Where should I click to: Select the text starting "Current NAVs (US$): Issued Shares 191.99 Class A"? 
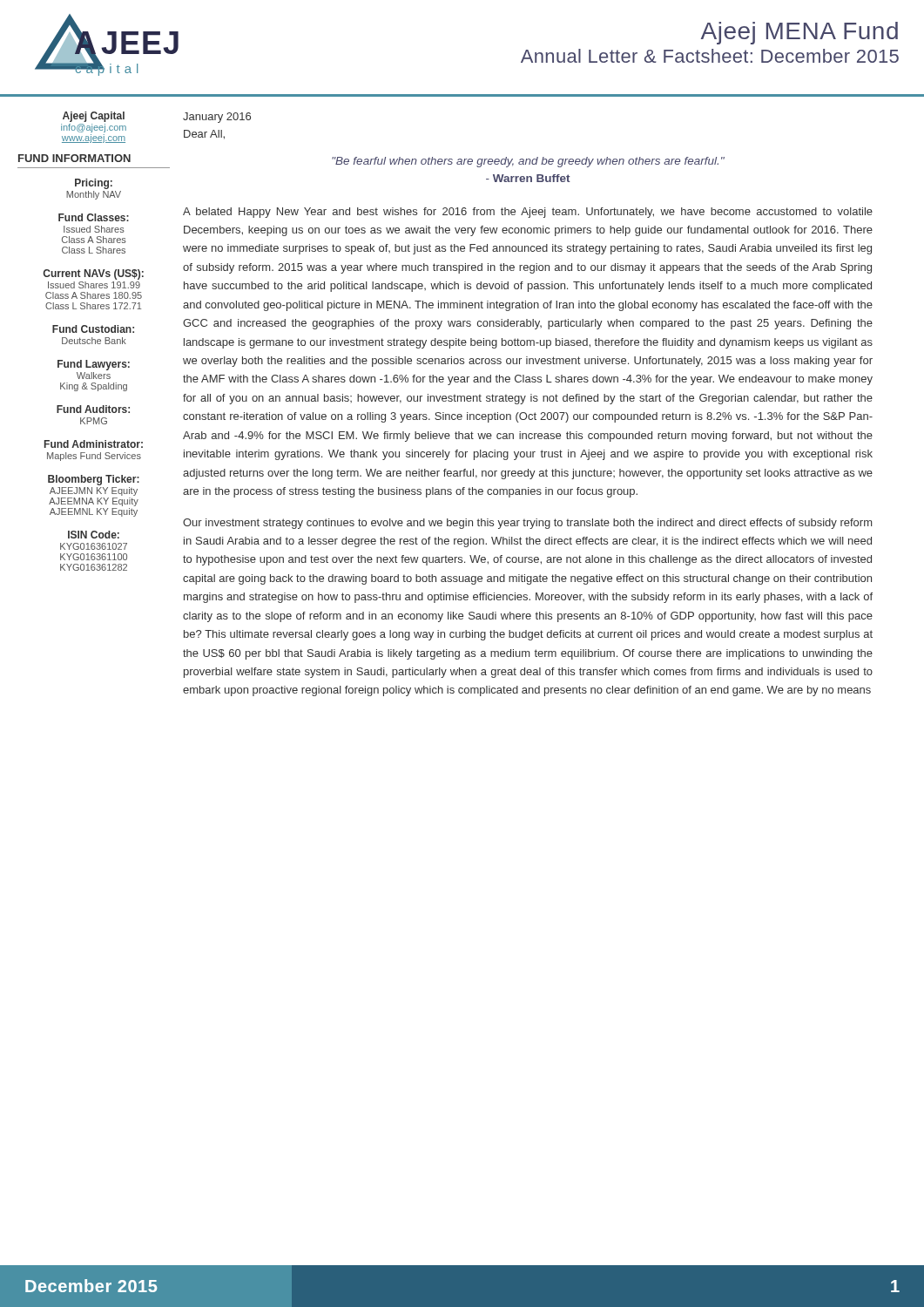point(94,289)
